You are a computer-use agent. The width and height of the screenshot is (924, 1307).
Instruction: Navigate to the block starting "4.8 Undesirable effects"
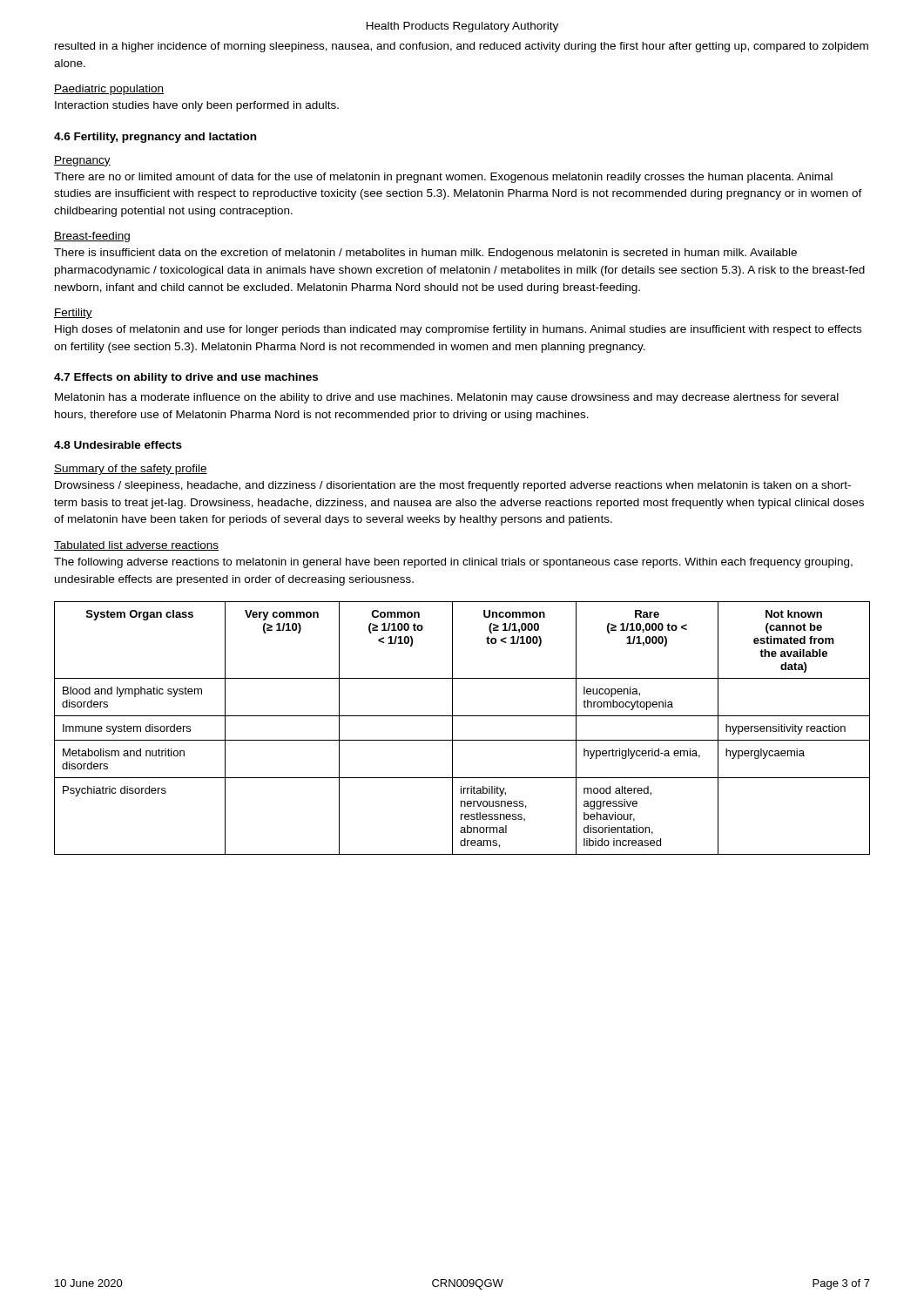pos(118,445)
